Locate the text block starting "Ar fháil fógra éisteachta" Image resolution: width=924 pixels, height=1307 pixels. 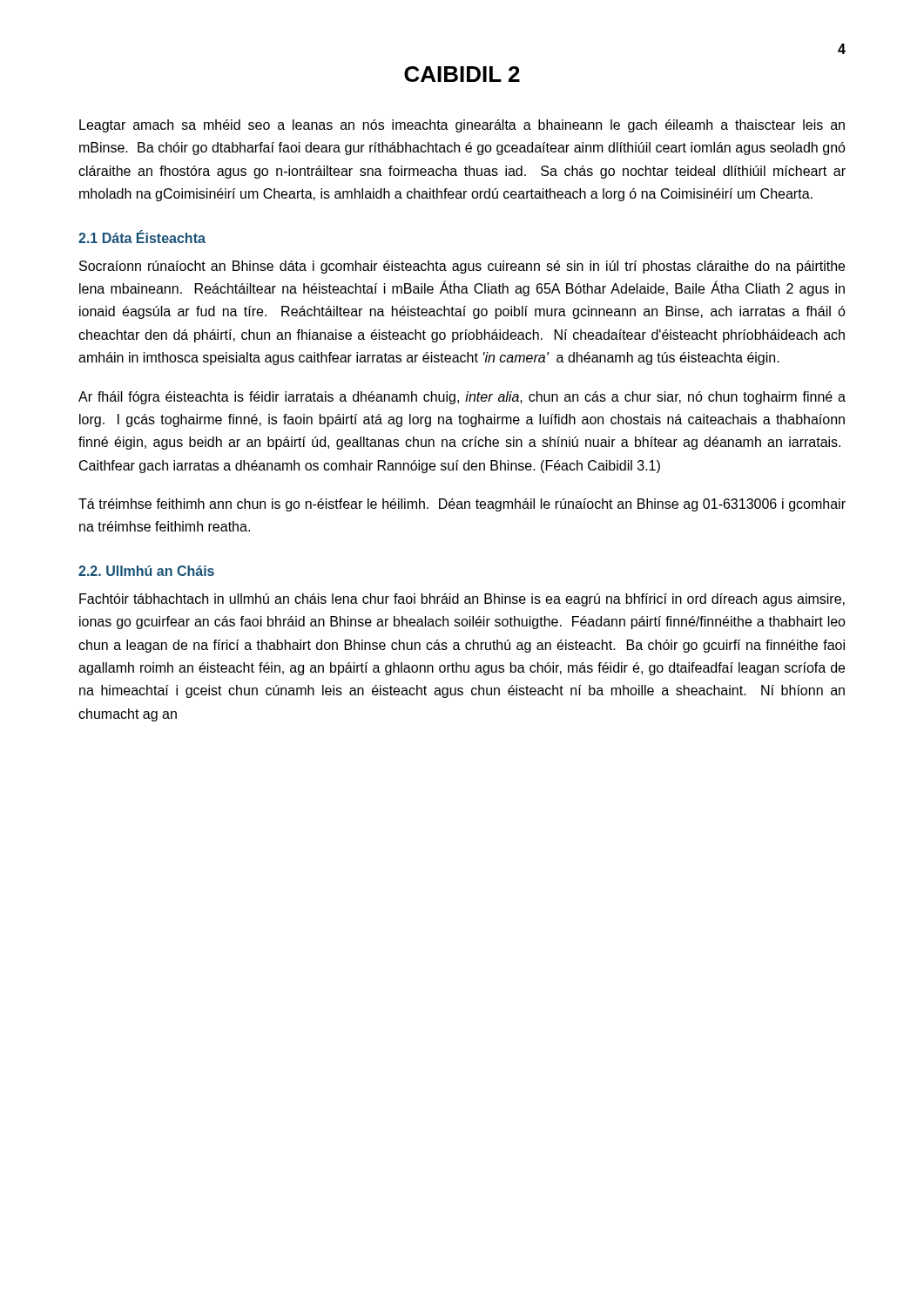(462, 431)
